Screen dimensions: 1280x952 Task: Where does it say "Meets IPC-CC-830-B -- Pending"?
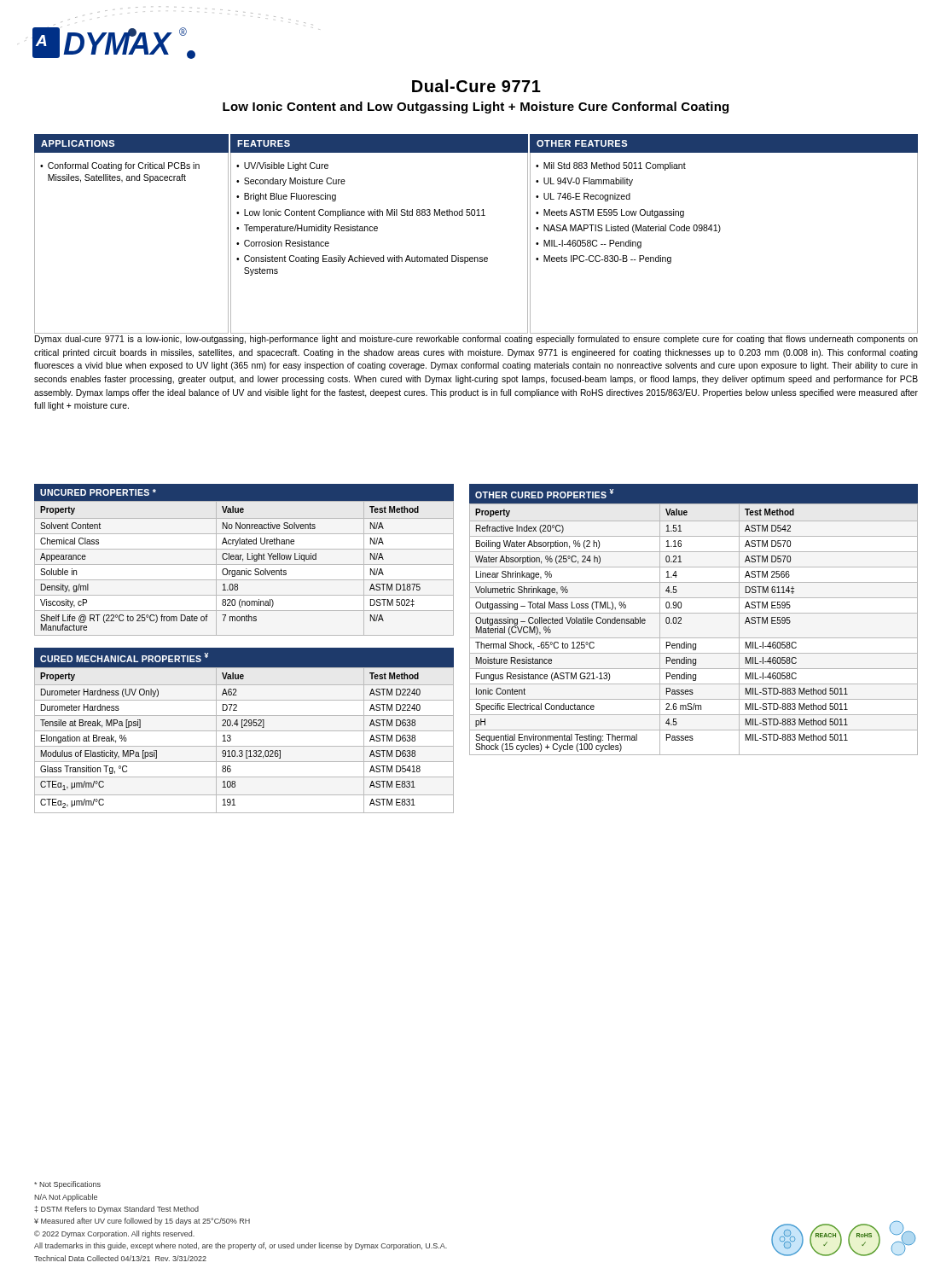[x=607, y=259]
